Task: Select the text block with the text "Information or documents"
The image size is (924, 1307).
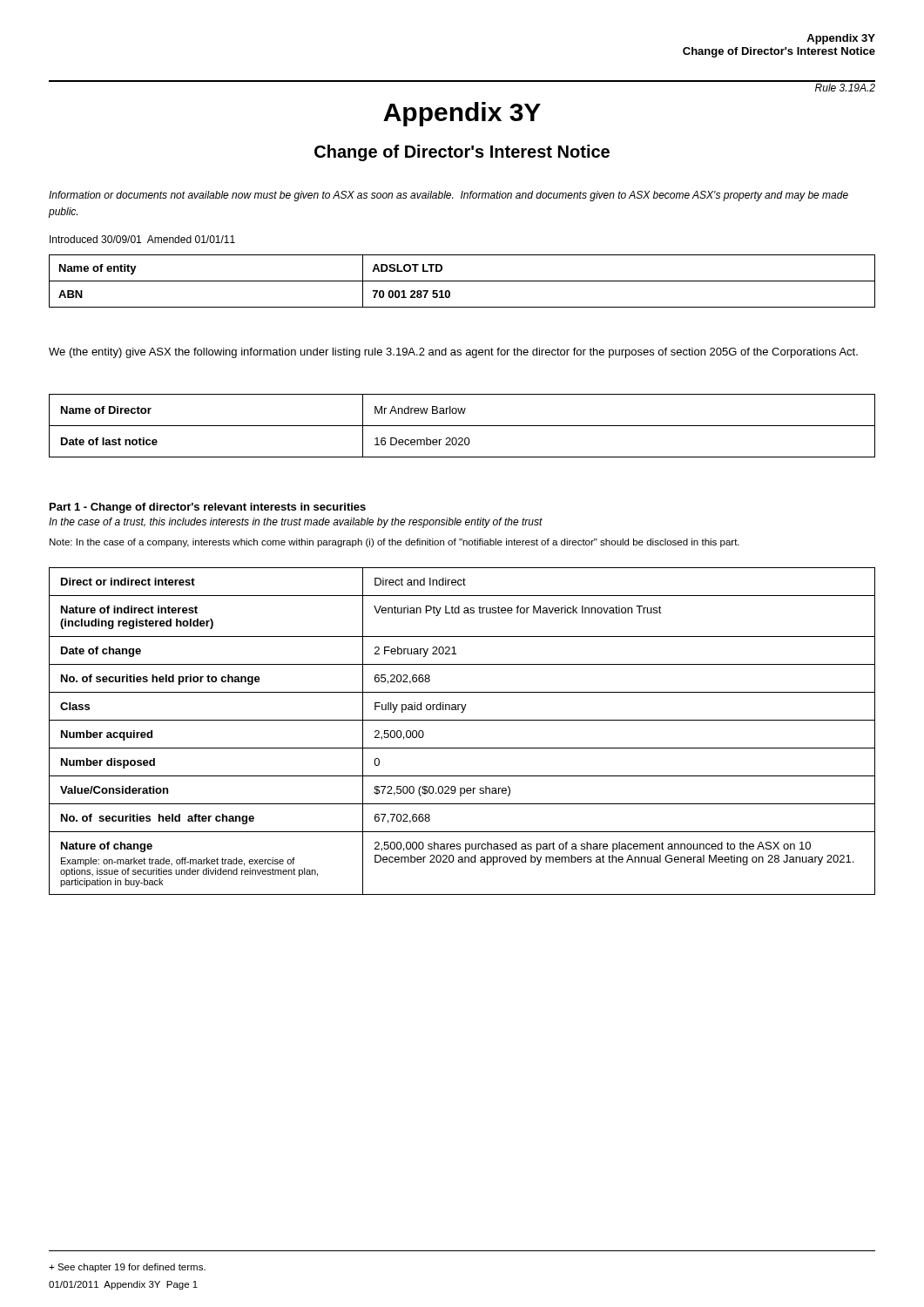Action: click(449, 203)
